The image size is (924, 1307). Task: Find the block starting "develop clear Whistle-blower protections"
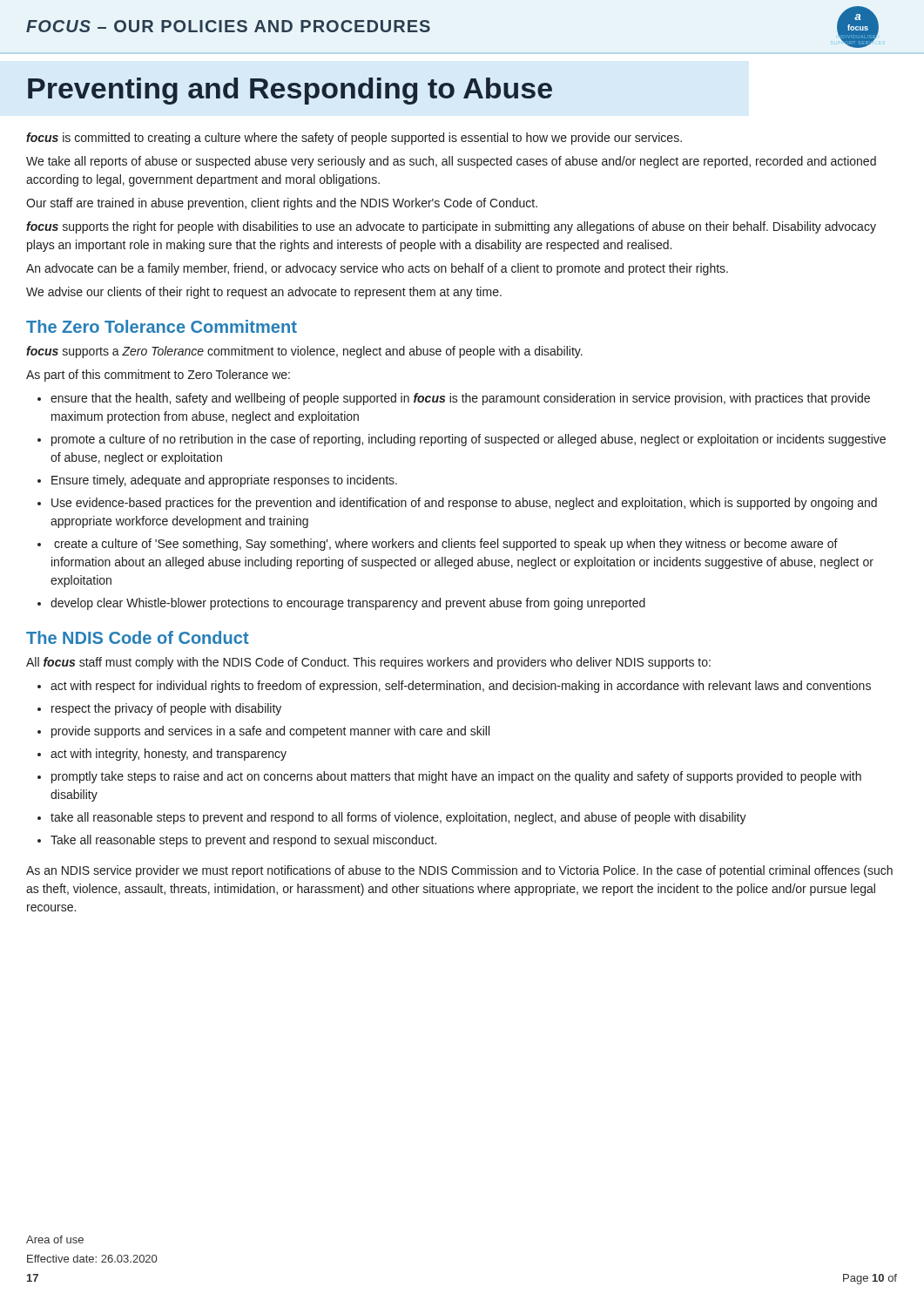tap(462, 603)
